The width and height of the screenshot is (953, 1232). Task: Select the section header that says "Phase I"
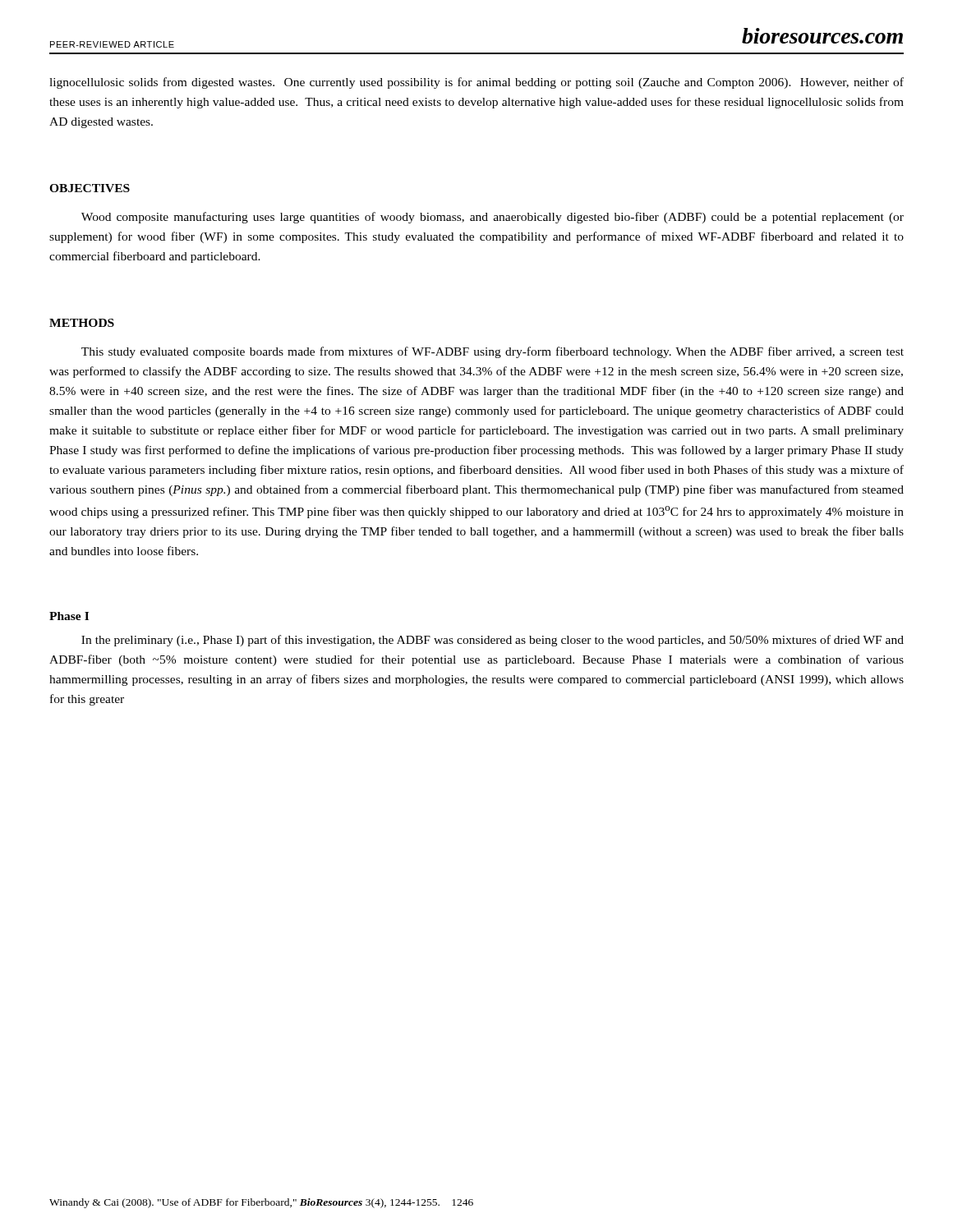click(x=69, y=616)
